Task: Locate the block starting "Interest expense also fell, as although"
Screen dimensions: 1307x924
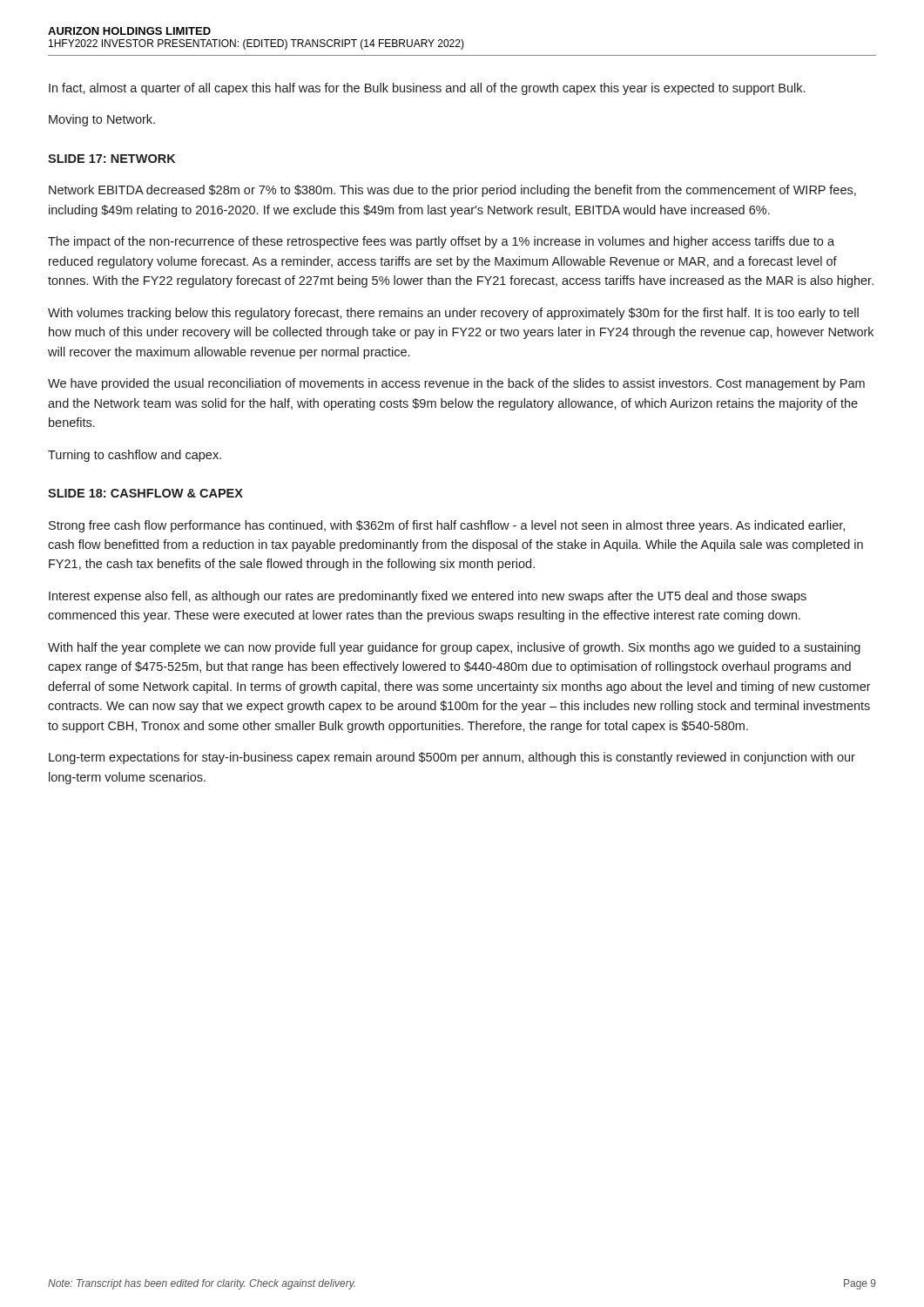Action: pyautogui.click(x=462, y=606)
